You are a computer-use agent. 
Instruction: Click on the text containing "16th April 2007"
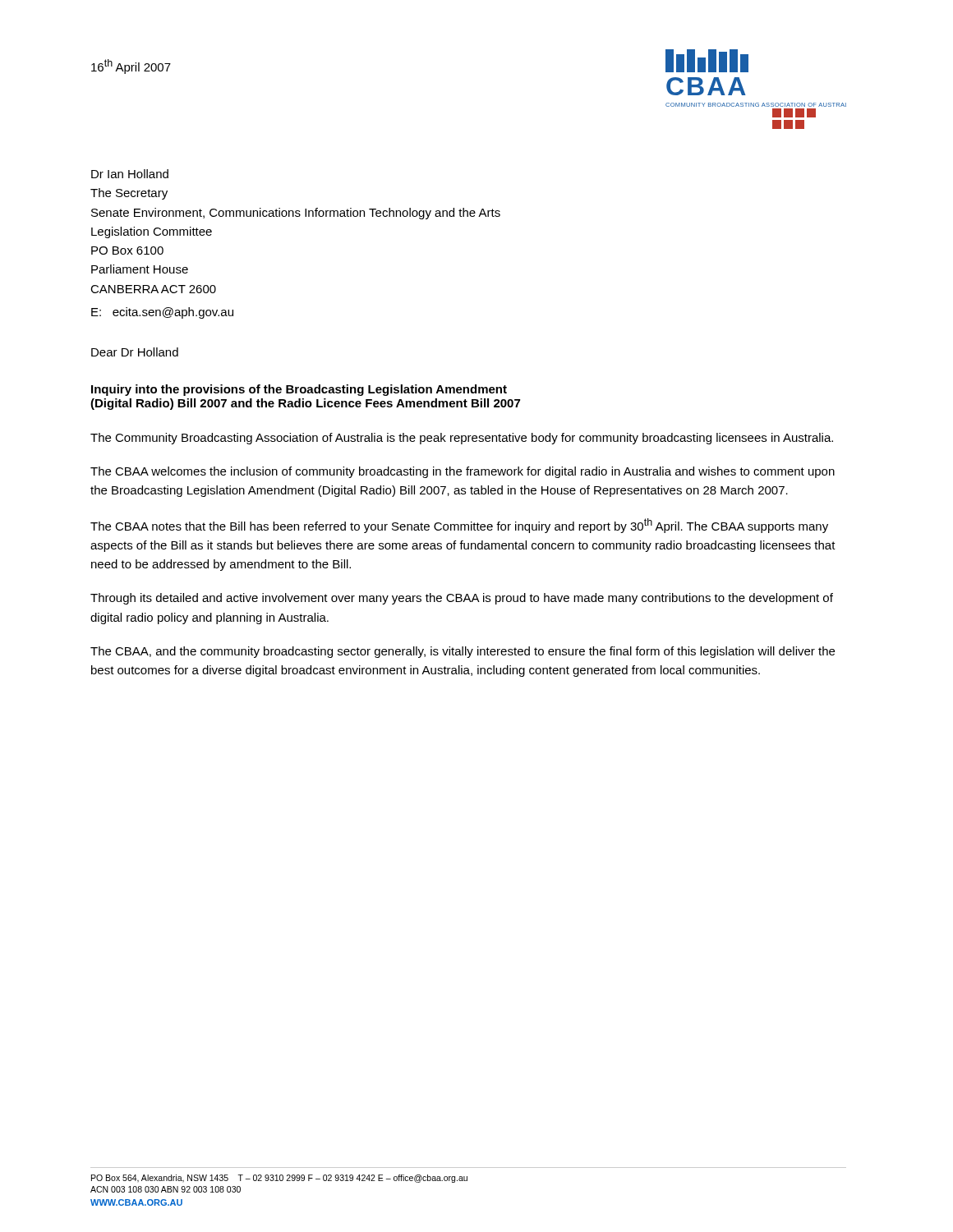pyautogui.click(x=131, y=66)
